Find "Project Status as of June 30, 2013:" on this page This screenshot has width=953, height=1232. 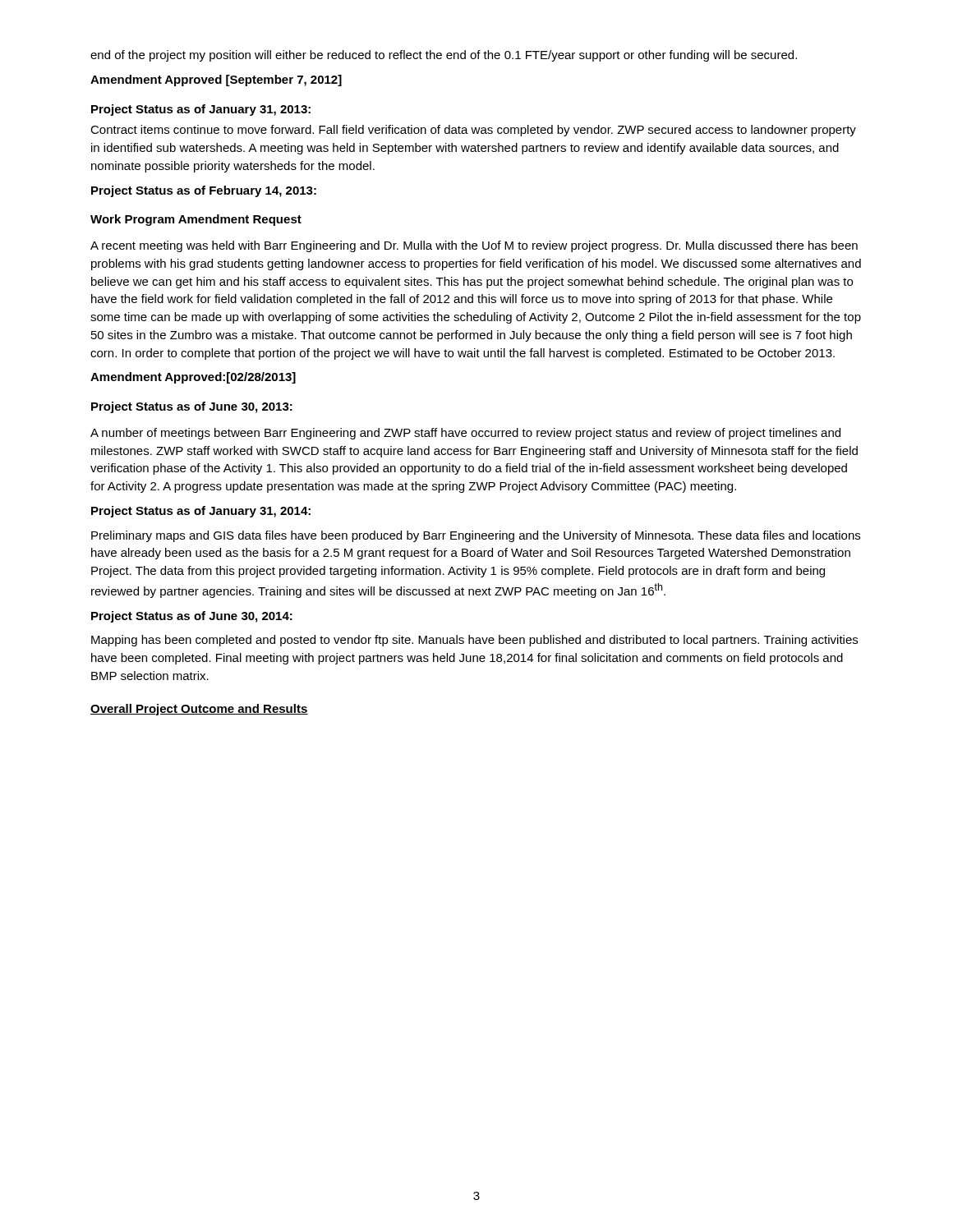point(192,406)
